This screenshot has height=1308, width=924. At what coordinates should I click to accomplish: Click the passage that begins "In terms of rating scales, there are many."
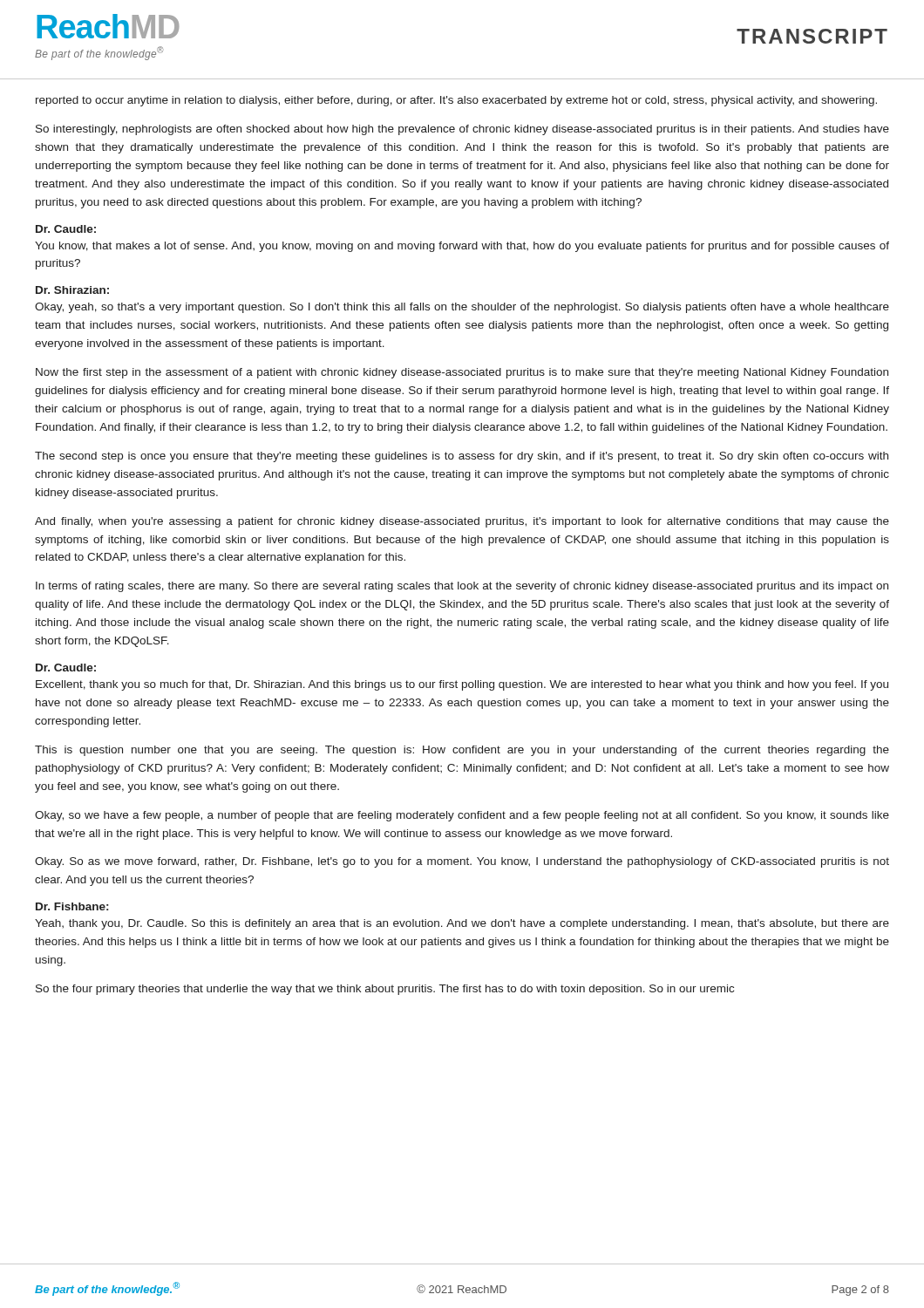pyautogui.click(x=462, y=613)
